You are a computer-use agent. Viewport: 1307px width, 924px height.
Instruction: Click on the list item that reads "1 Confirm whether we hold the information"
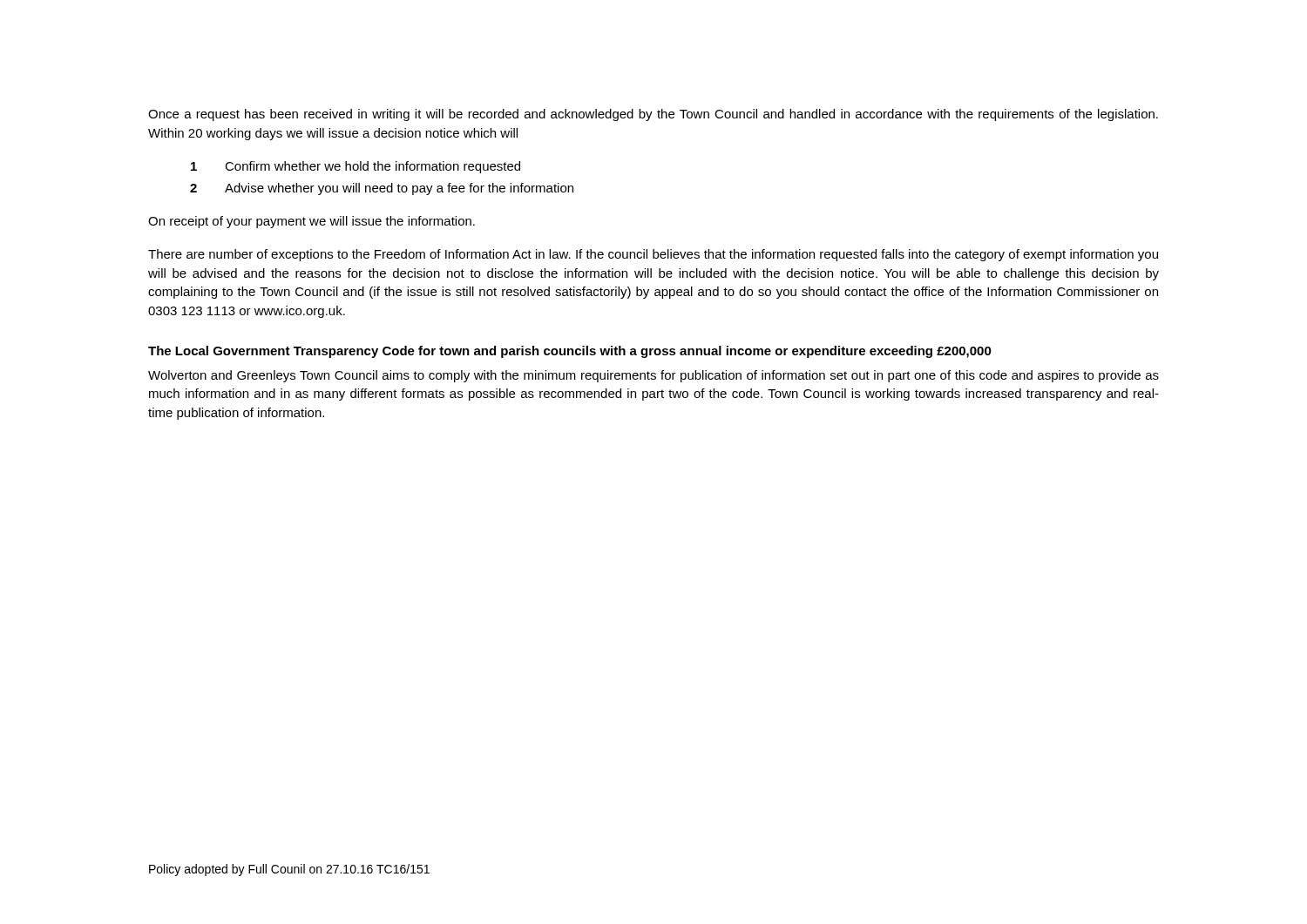click(335, 166)
